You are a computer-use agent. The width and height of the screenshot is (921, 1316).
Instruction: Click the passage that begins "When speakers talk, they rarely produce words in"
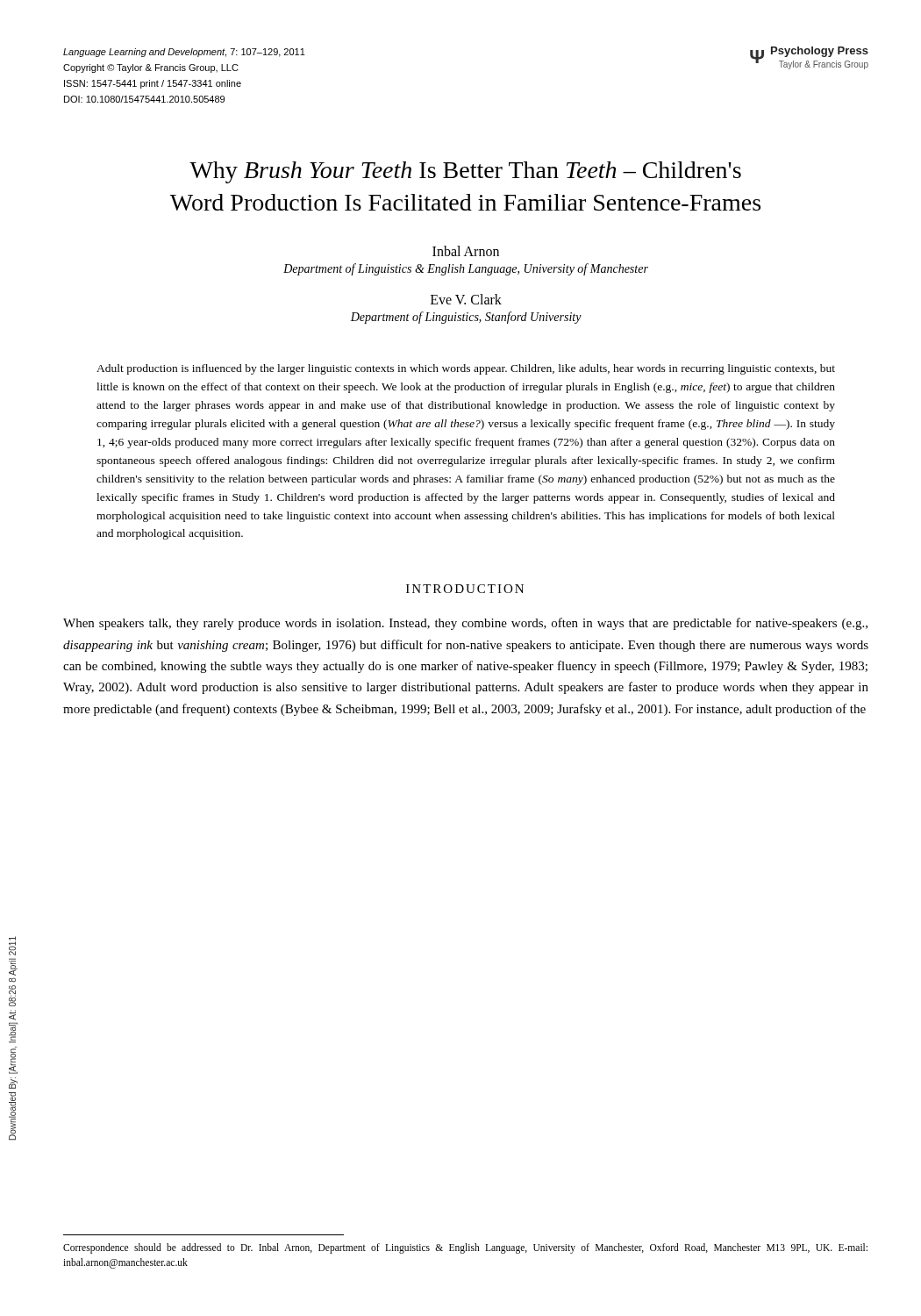(x=466, y=666)
